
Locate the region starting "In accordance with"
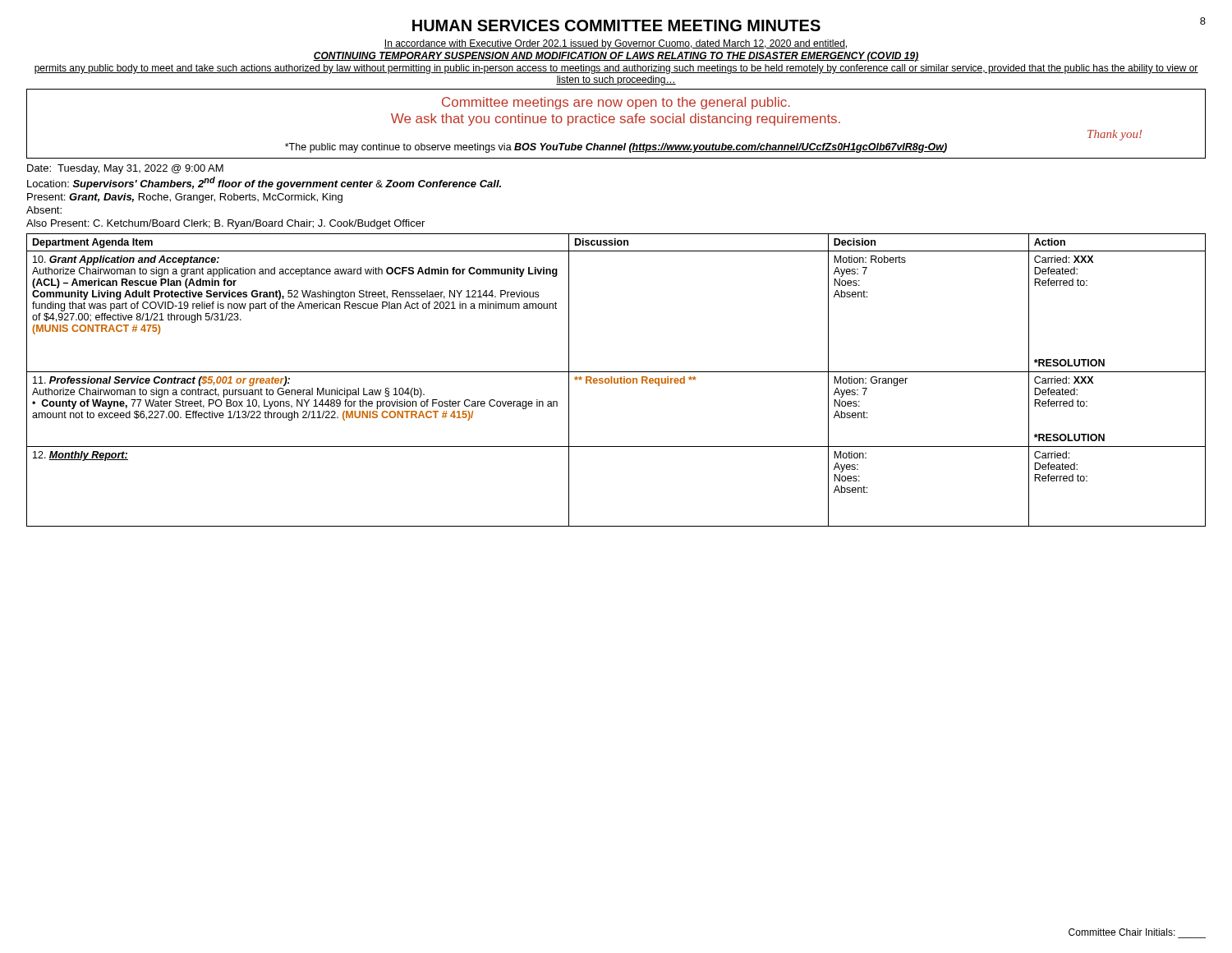pyautogui.click(x=616, y=44)
